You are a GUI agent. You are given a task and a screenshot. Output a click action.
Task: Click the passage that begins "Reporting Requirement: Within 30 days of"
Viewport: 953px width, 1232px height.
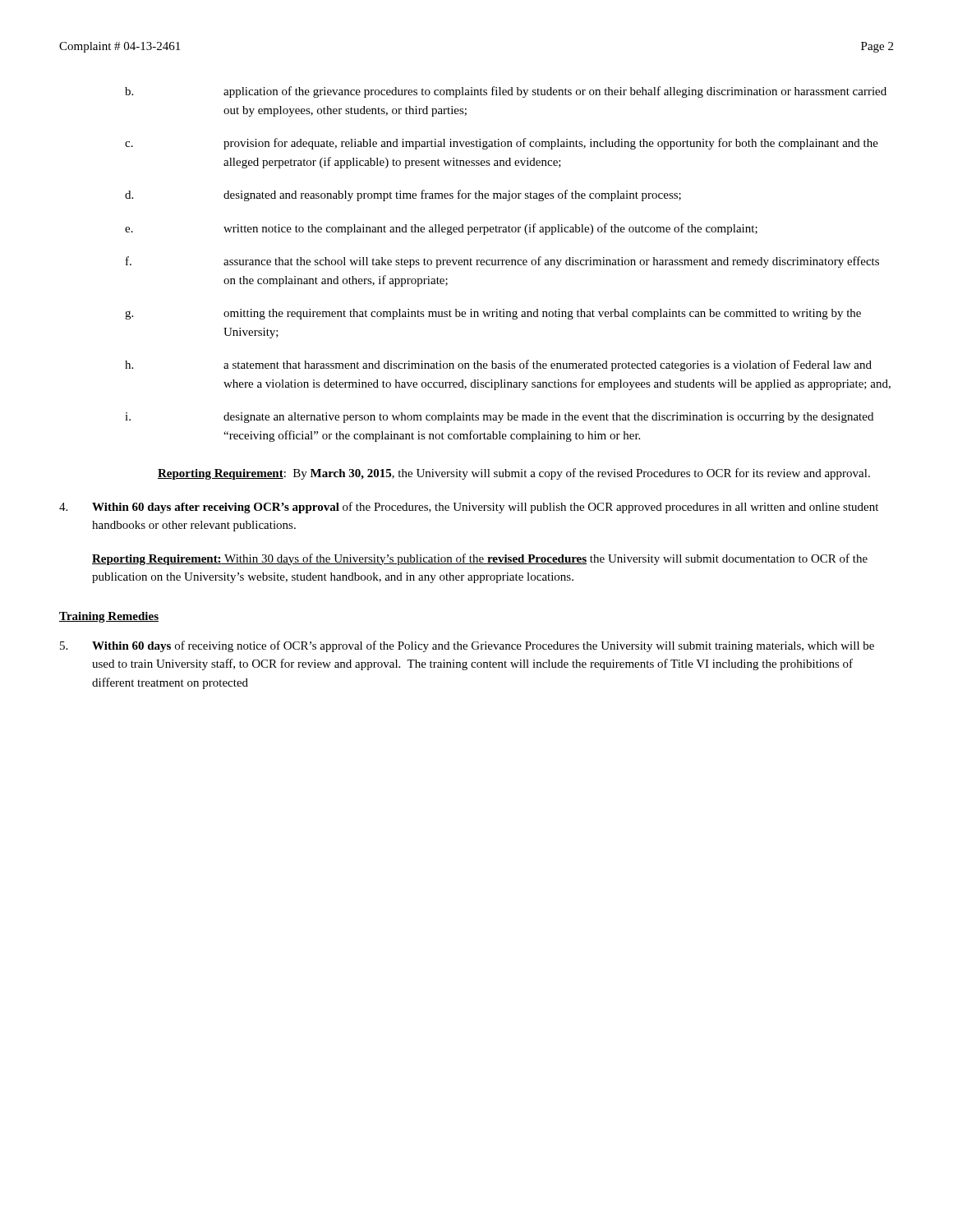[x=480, y=567]
